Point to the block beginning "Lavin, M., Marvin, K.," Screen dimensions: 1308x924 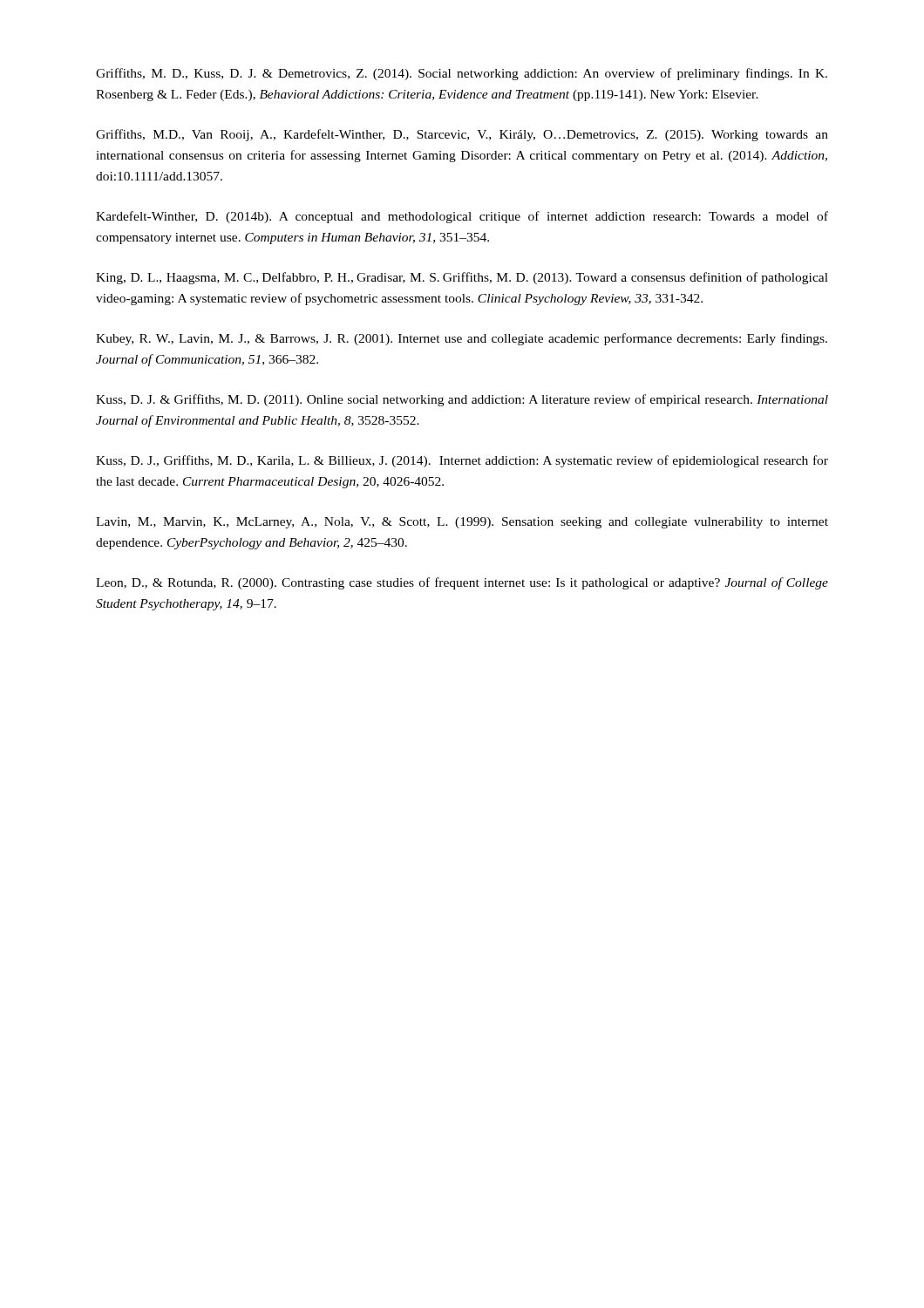[462, 532]
